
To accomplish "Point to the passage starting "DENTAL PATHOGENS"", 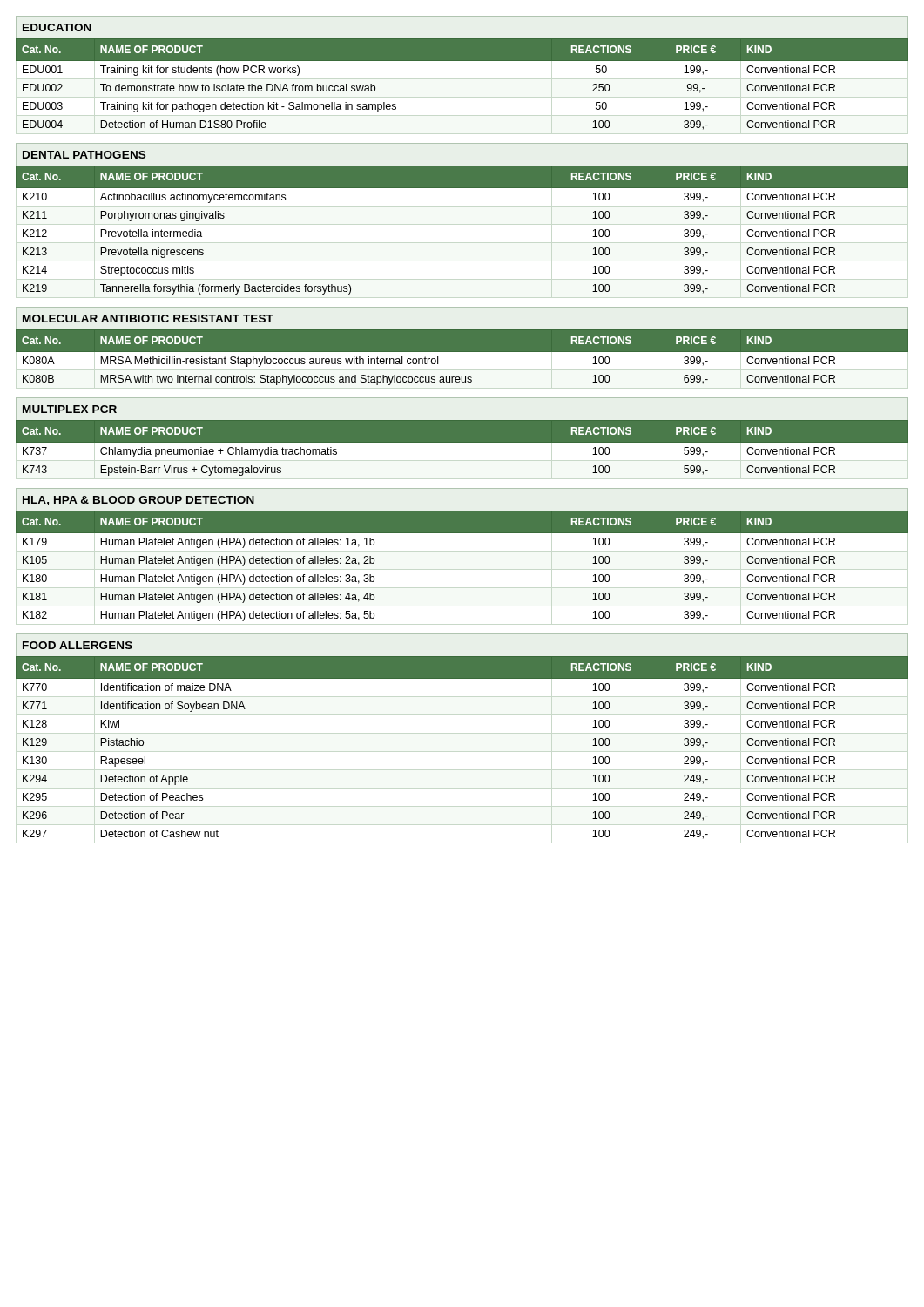I will [84, 155].
